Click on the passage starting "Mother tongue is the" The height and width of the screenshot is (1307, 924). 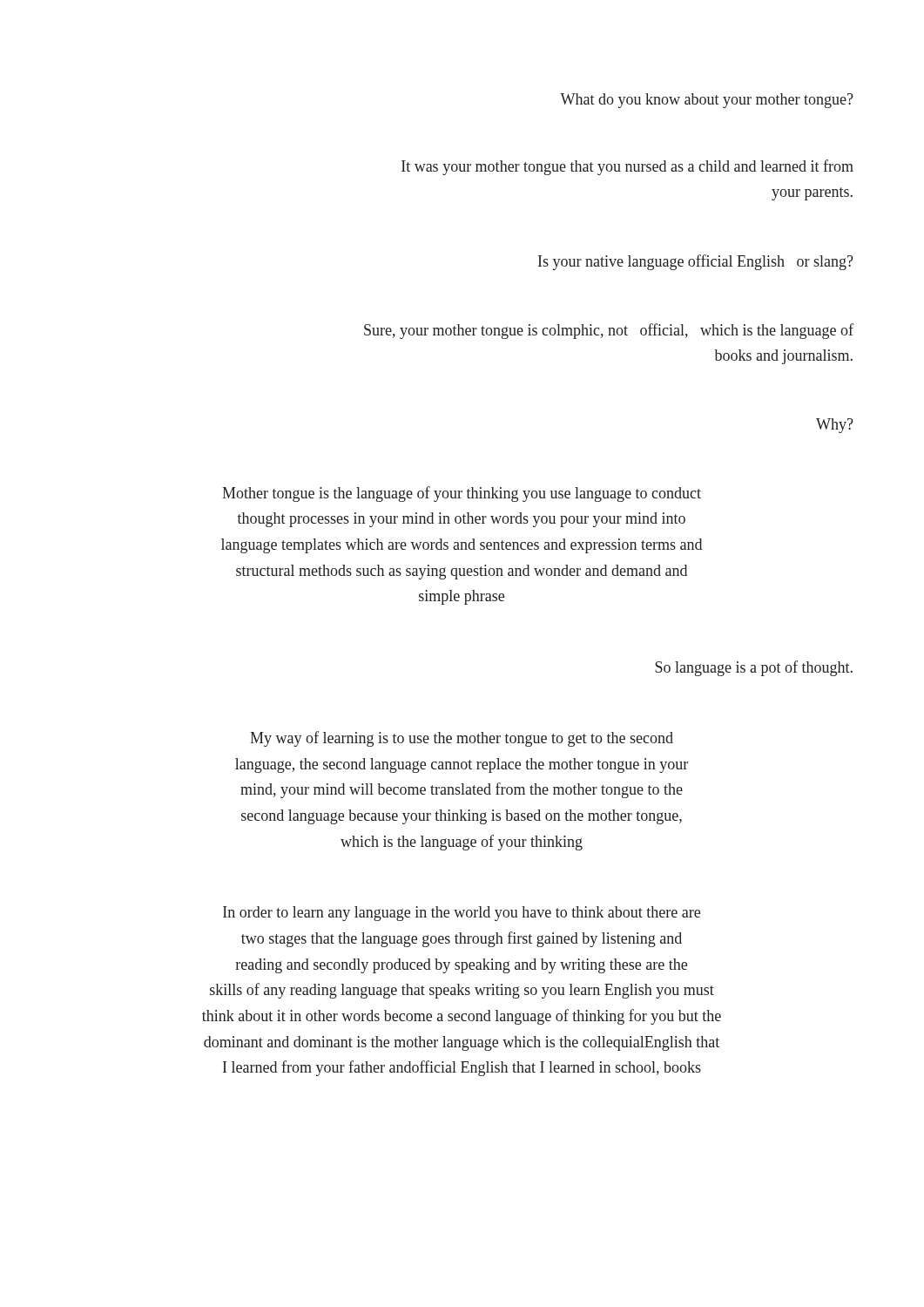coord(462,545)
